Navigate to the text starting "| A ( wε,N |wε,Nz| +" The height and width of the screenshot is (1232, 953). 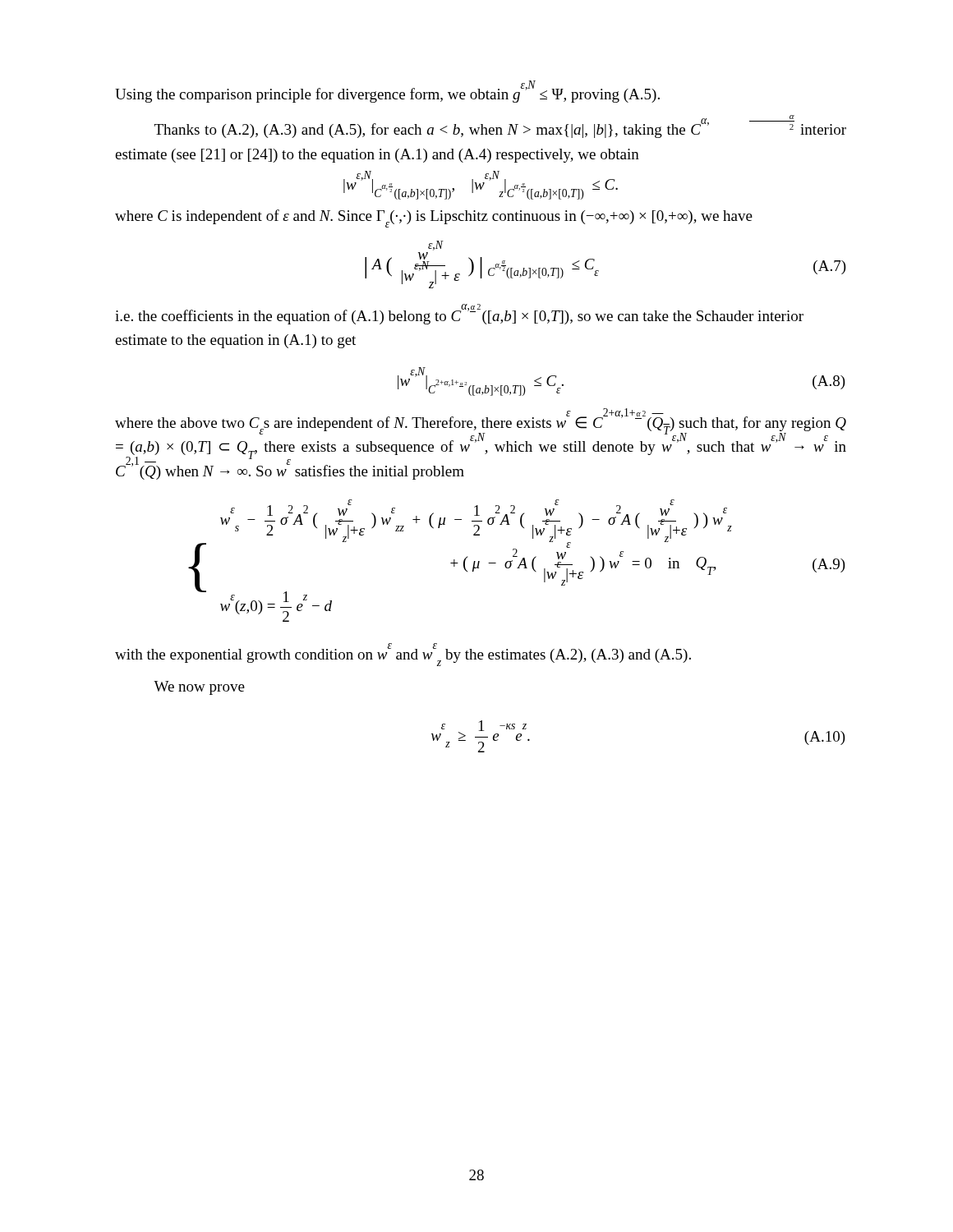(481, 266)
